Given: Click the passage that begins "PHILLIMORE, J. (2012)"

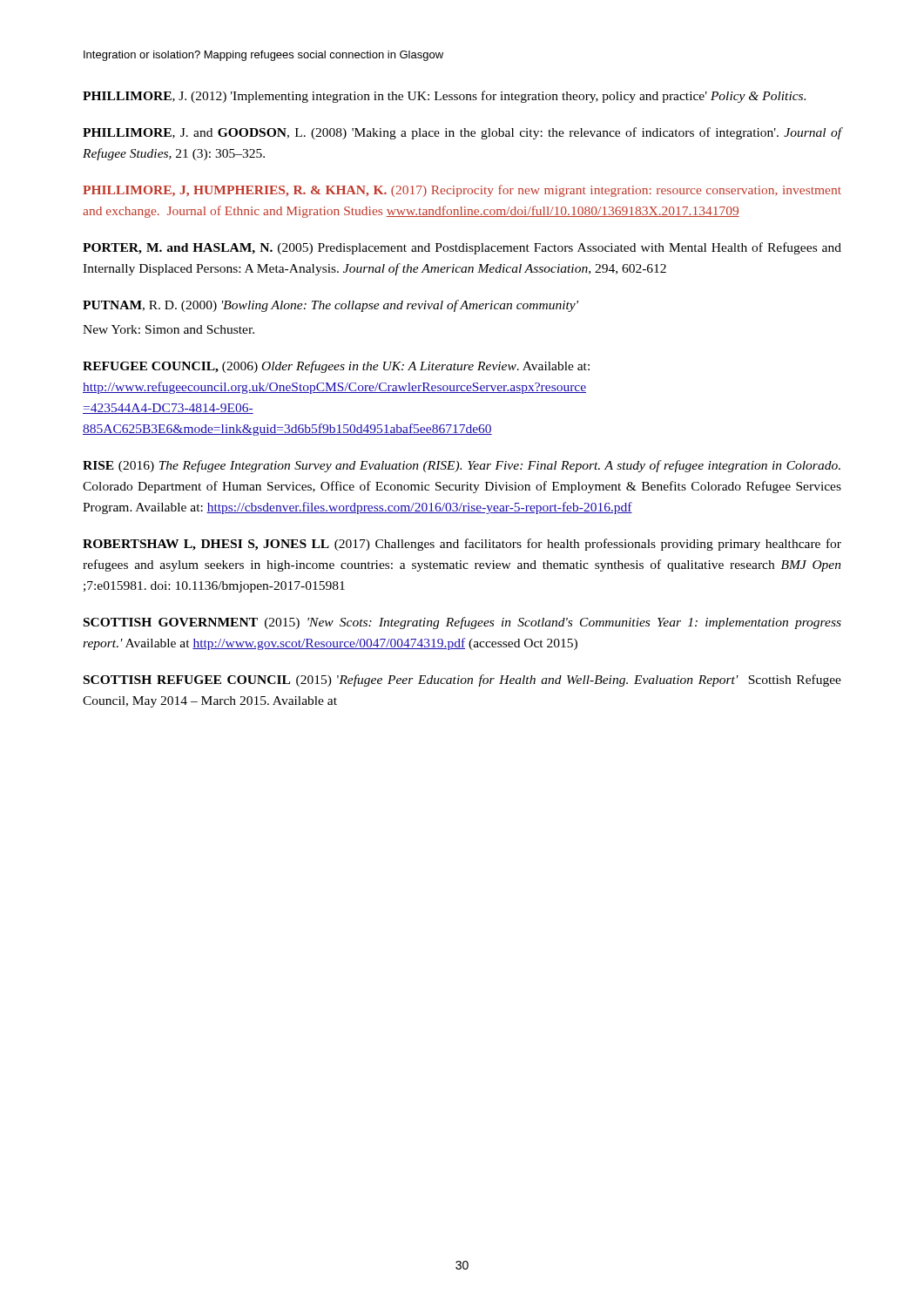Looking at the screenshot, I should click(x=445, y=95).
